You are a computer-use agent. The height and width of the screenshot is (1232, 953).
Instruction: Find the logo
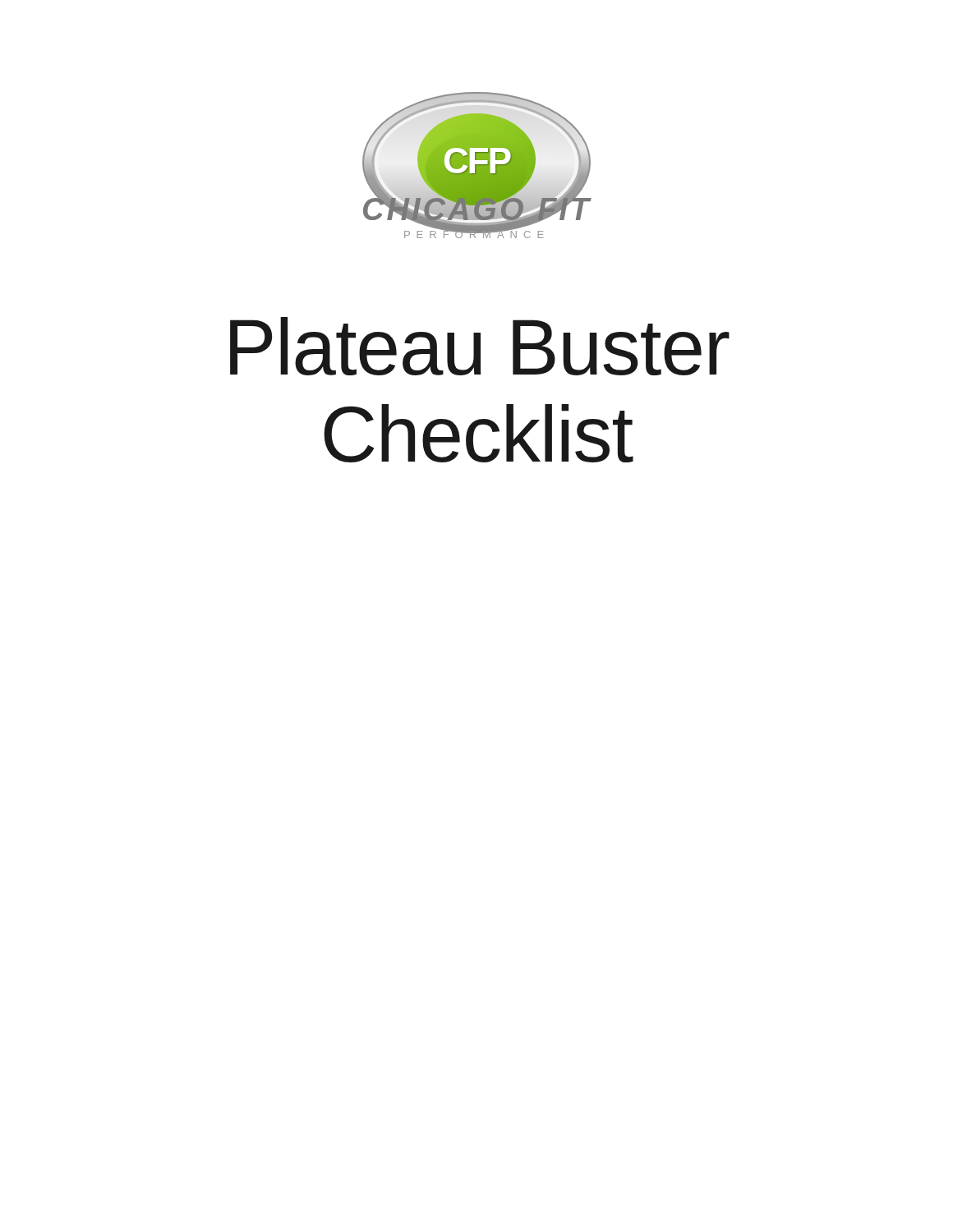coord(476,172)
